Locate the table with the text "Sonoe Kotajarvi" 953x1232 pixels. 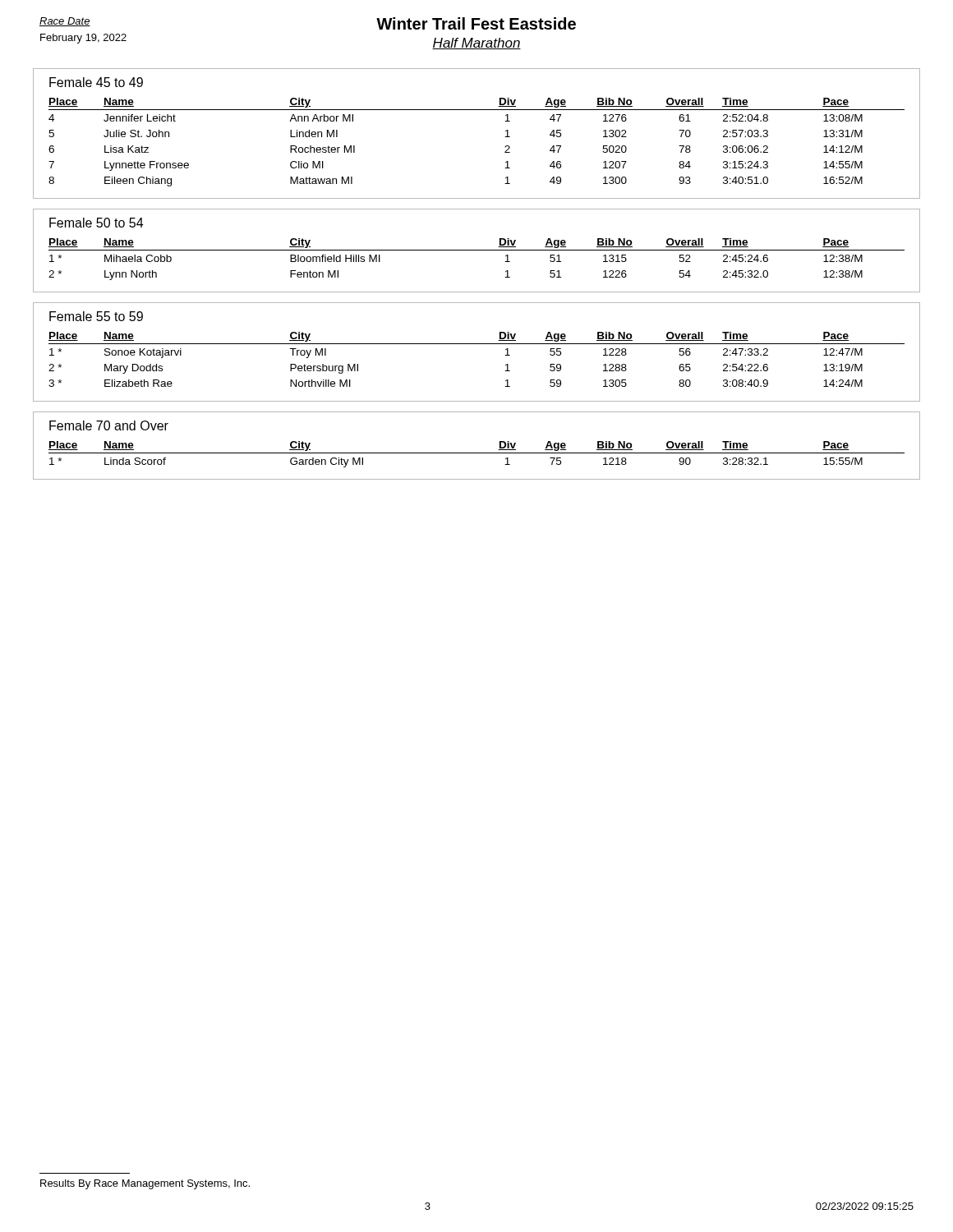(476, 365)
